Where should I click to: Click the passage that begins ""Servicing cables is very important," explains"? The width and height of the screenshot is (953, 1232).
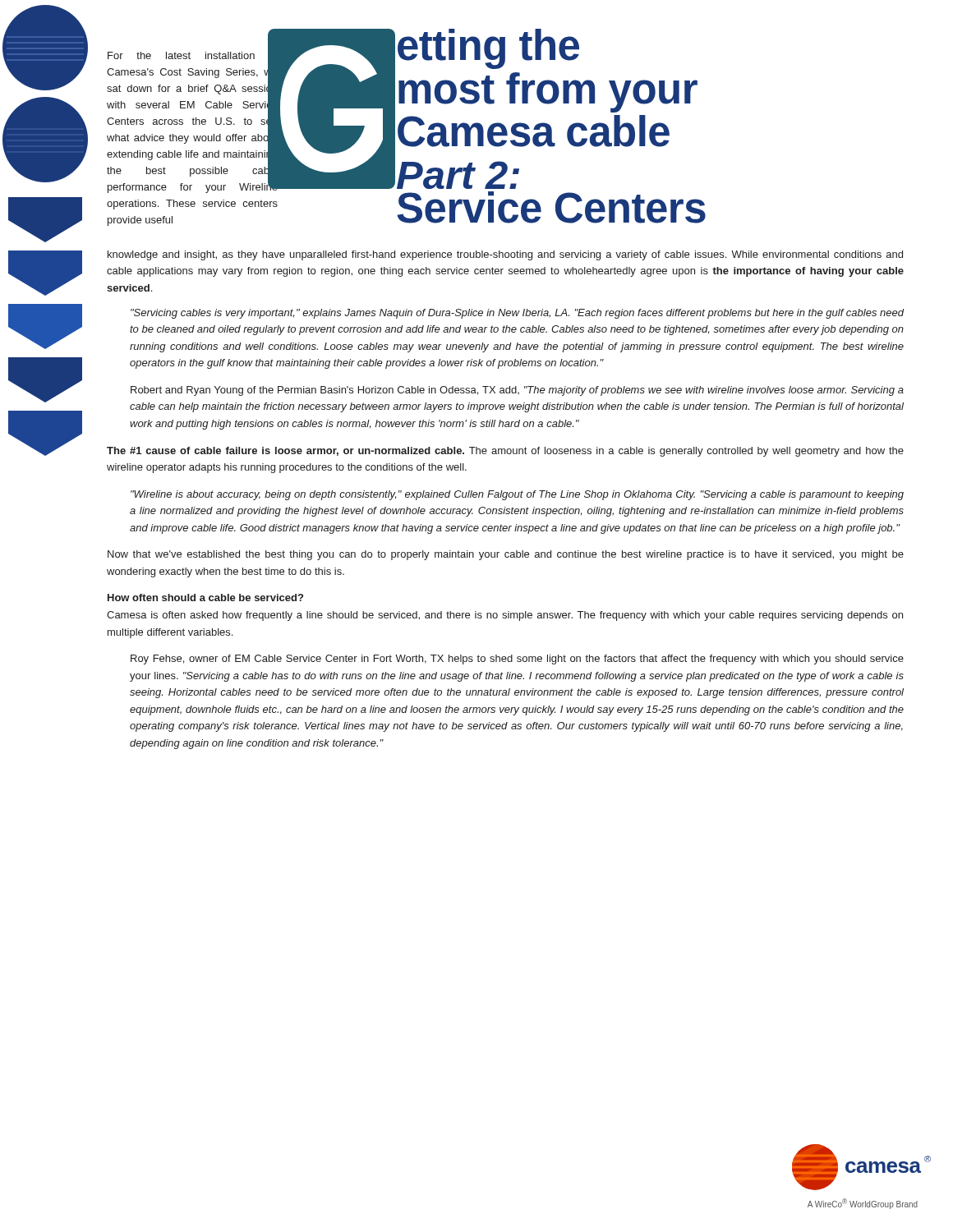517,338
